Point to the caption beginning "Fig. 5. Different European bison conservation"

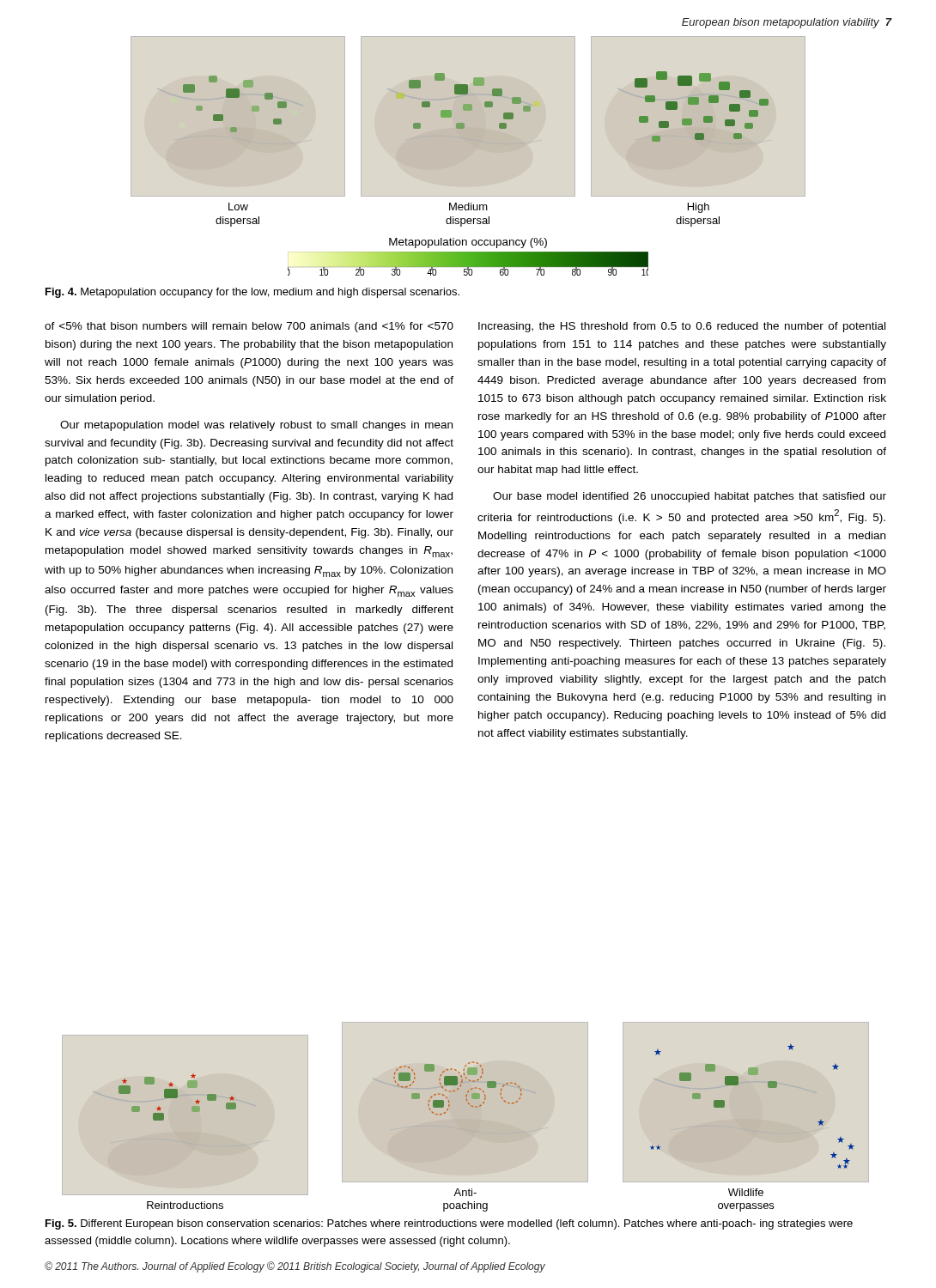449,1232
